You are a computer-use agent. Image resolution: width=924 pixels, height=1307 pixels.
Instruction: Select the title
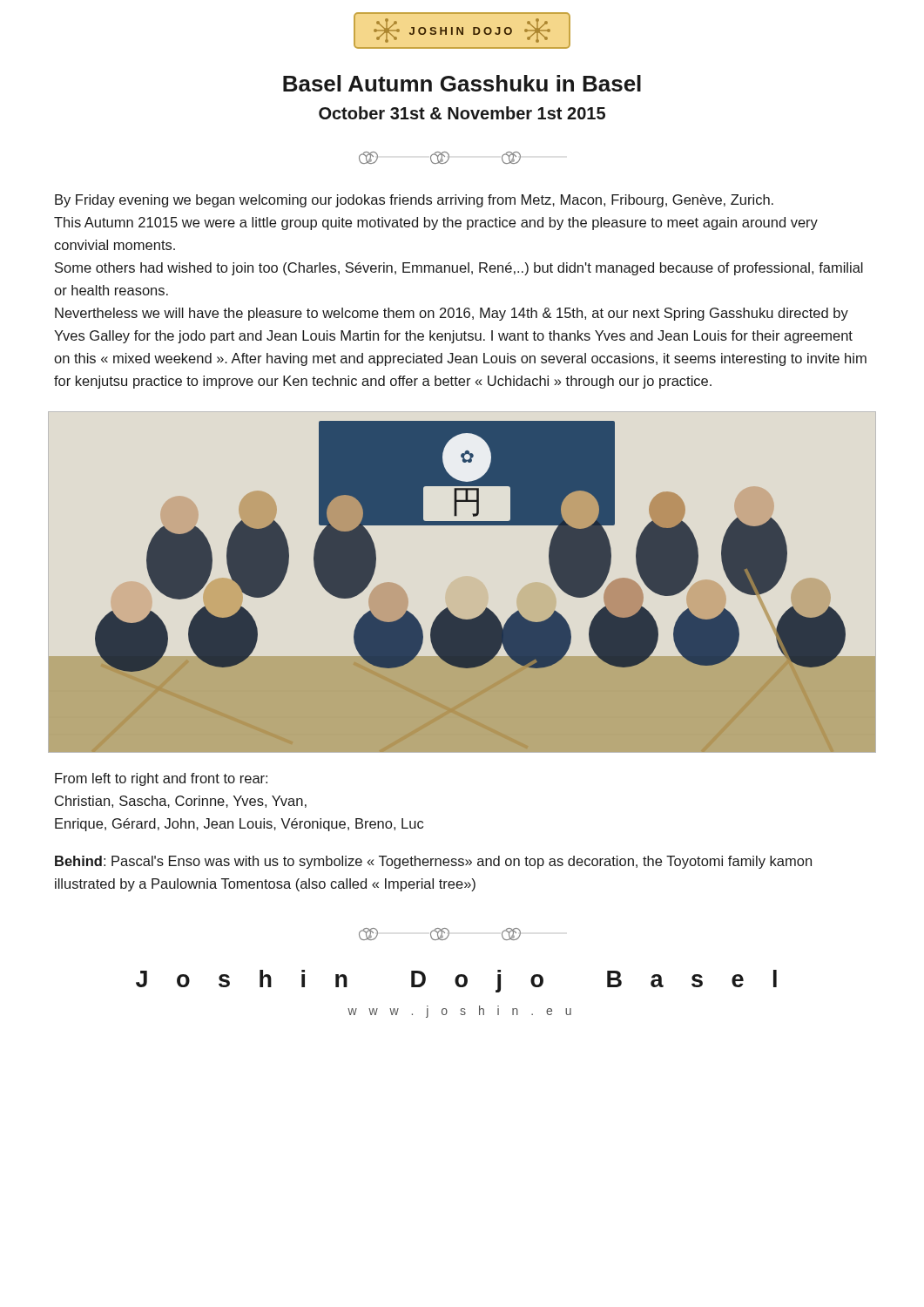click(x=462, y=98)
